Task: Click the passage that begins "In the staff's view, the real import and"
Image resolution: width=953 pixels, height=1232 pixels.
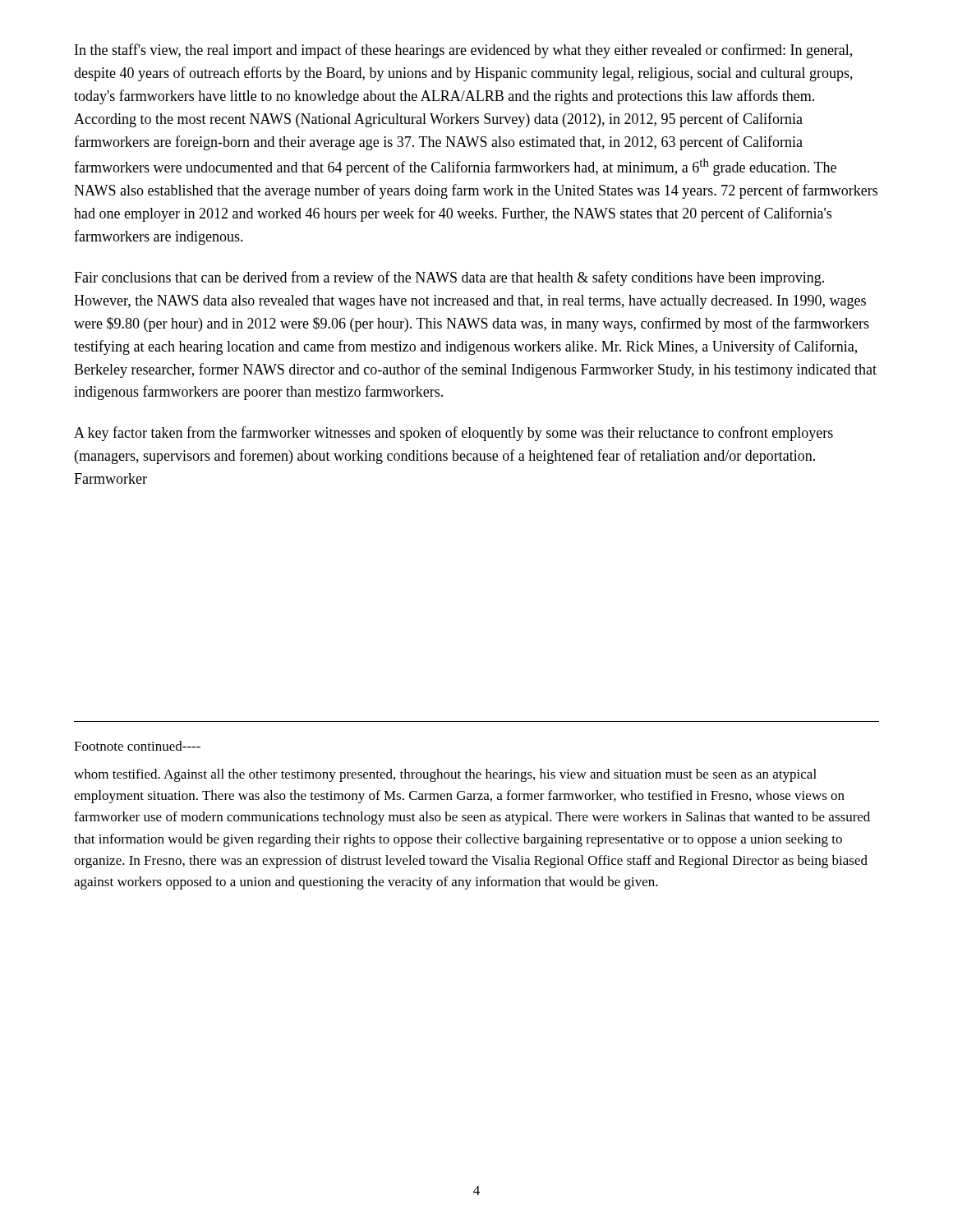Action: (x=476, y=143)
